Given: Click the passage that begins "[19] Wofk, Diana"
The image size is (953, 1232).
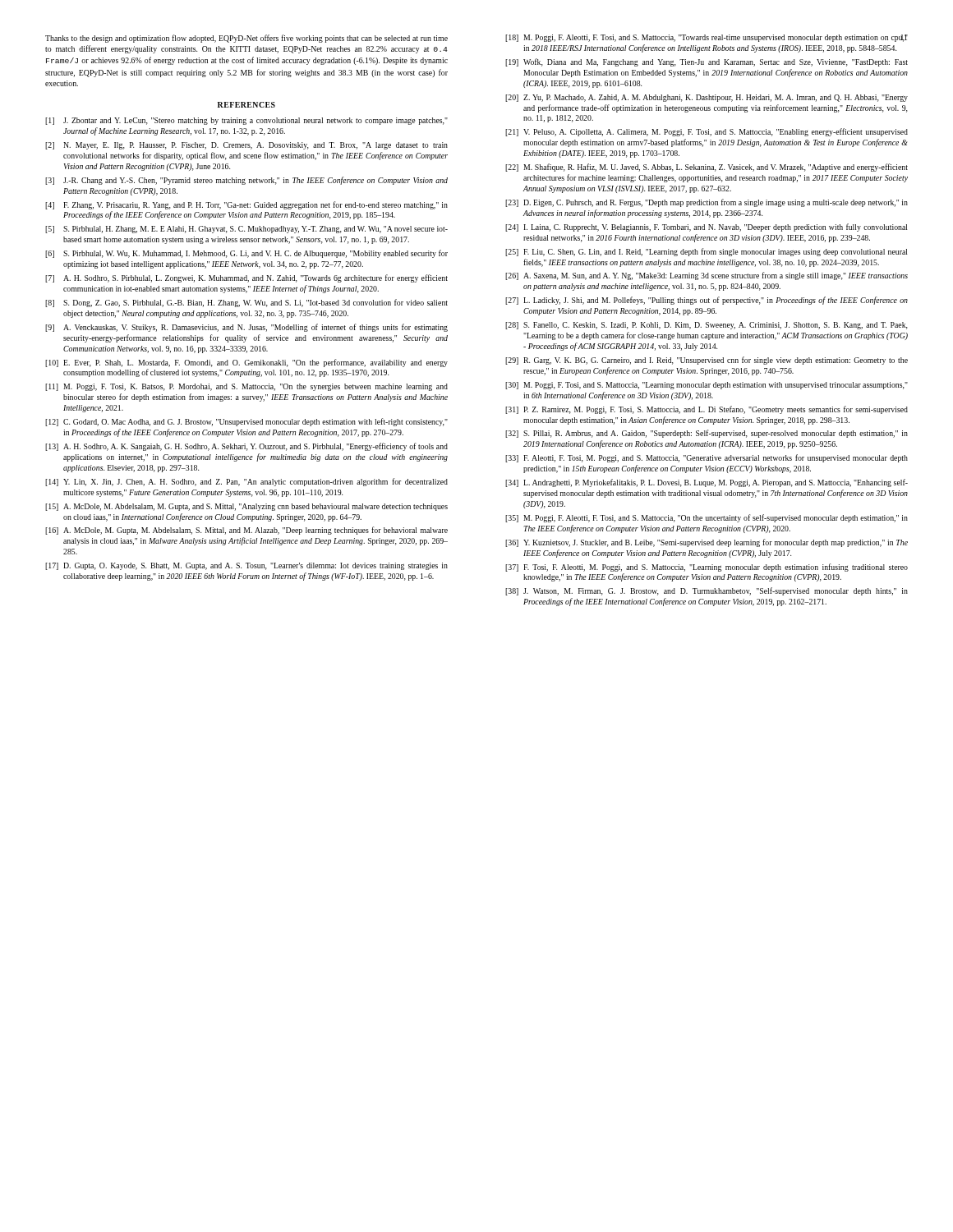Looking at the screenshot, I should point(707,73).
